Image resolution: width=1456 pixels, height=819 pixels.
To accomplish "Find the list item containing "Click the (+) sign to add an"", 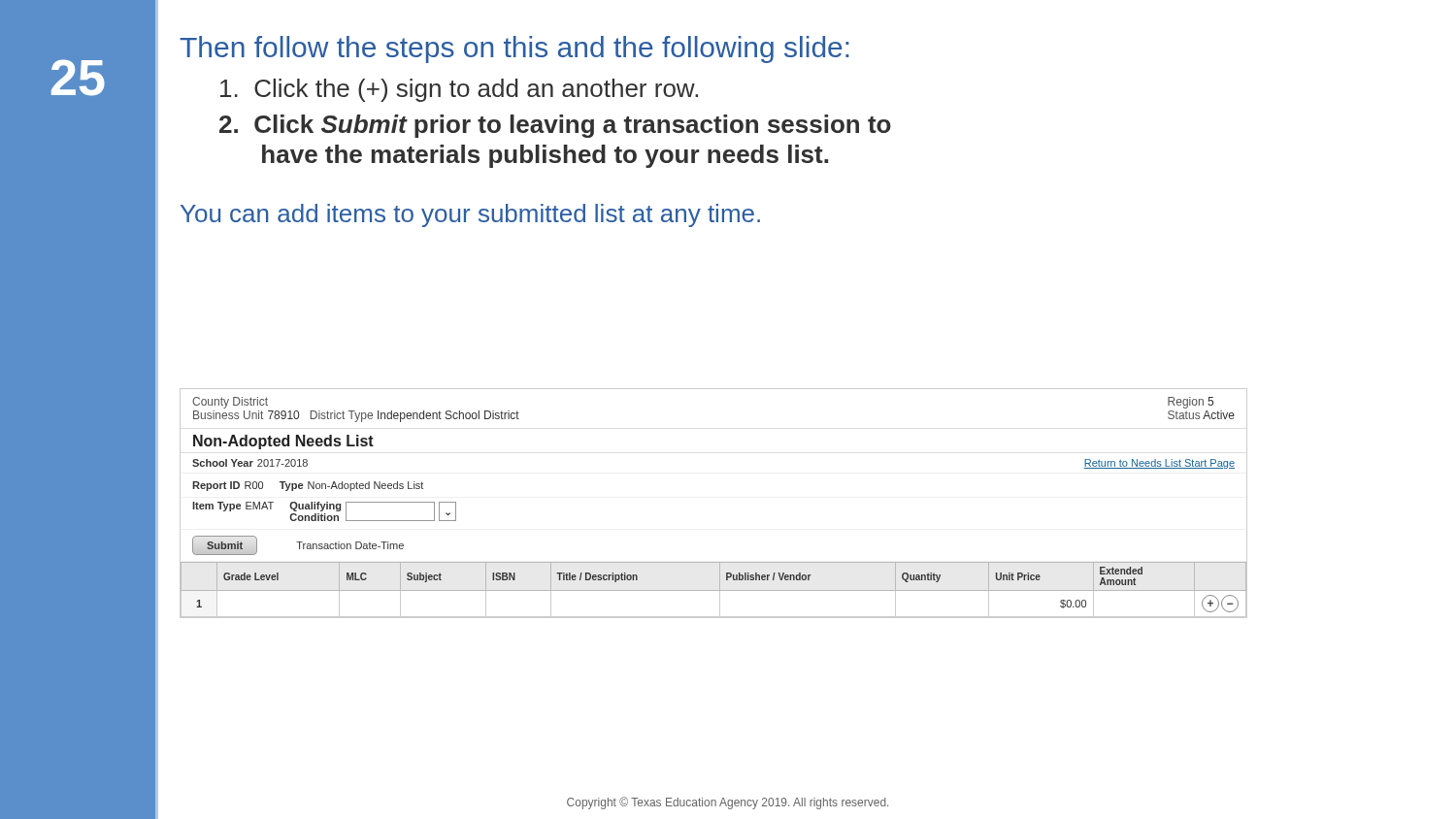I will (459, 88).
